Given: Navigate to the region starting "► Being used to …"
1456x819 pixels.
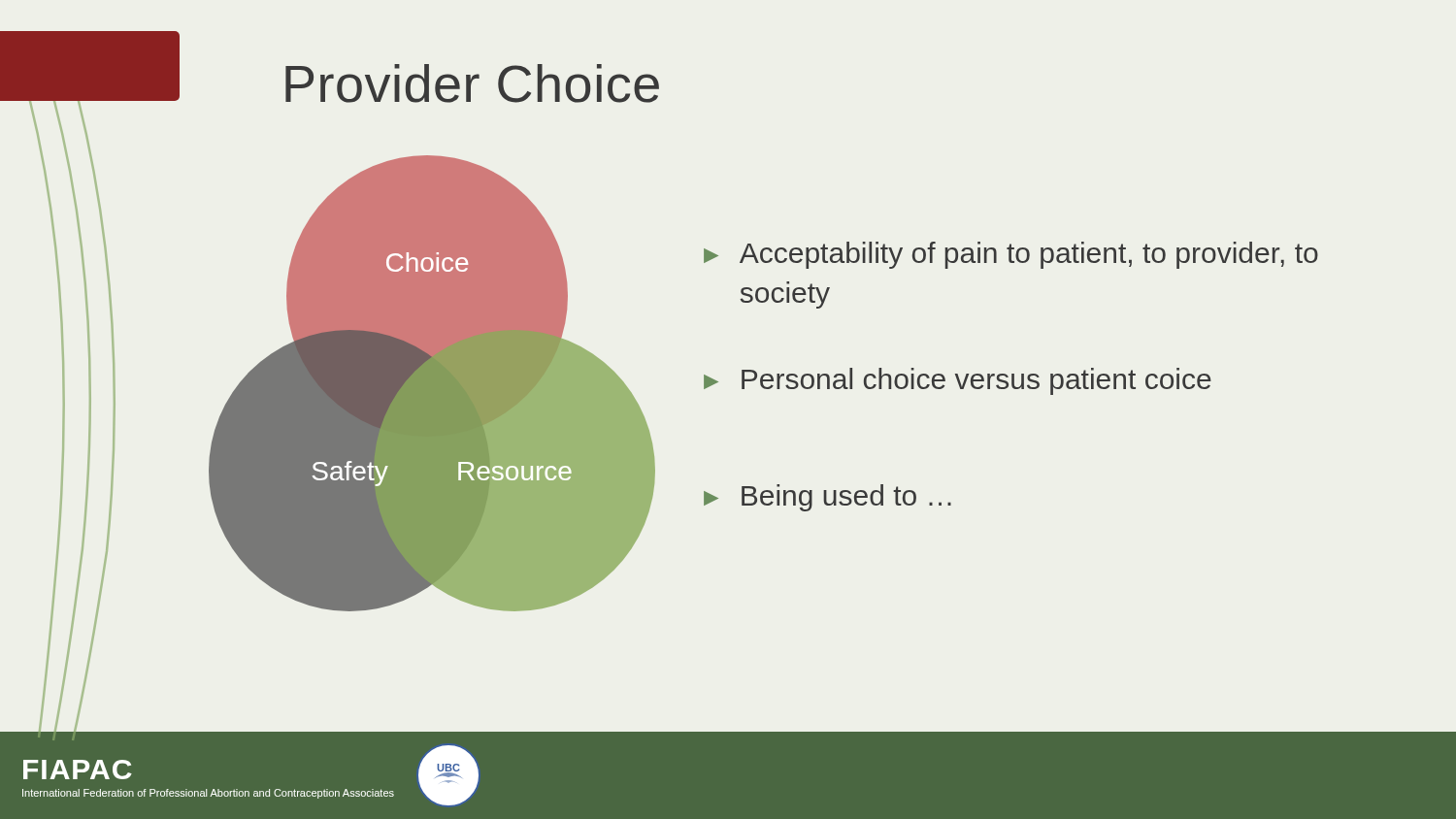Looking at the screenshot, I should pos(827,496).
